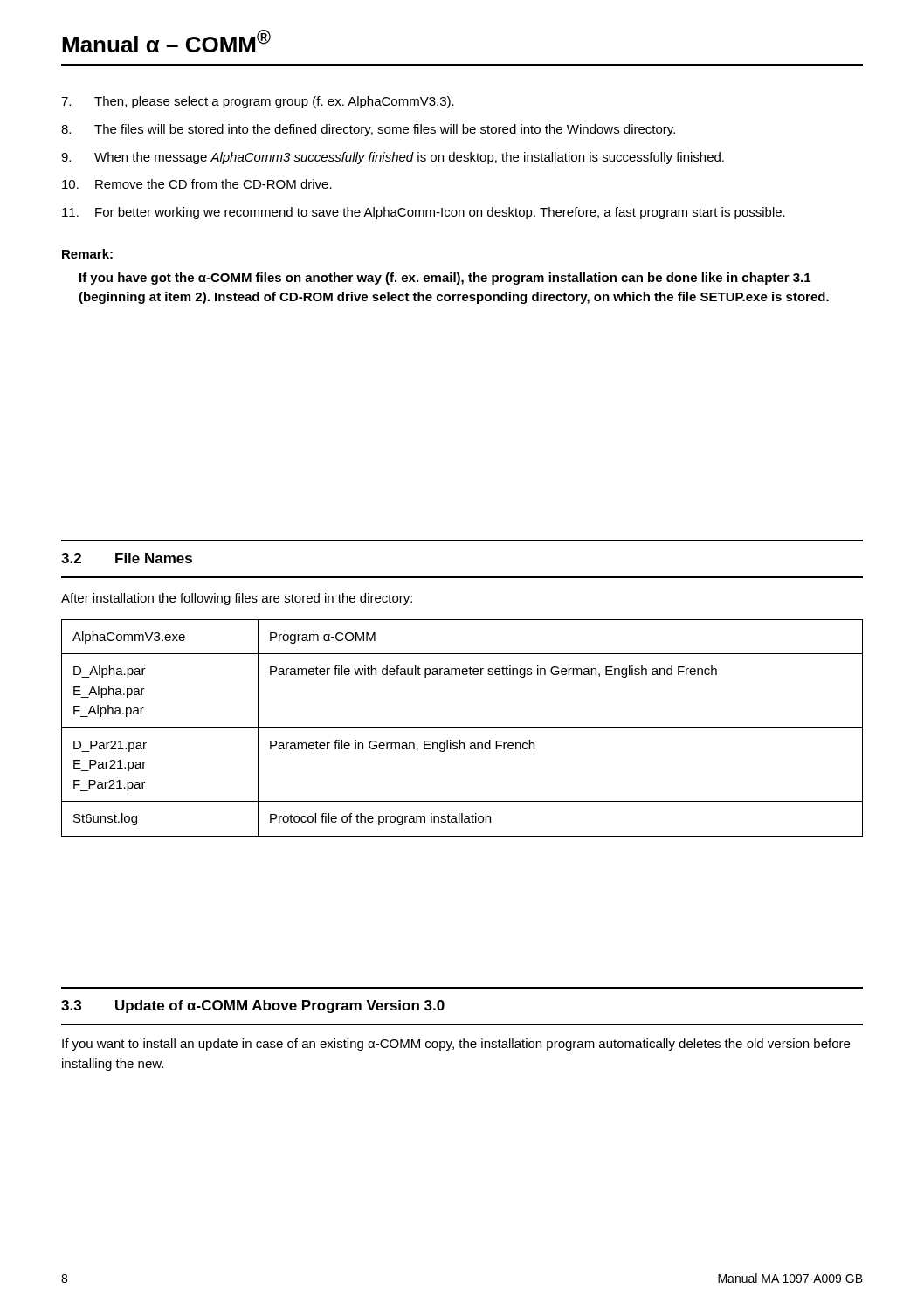Image resolution: width=924 pixels, height=1310 pixels.
Task: Find the list item containing "7. Then, please select a program group"
Action: coord(462,101)
